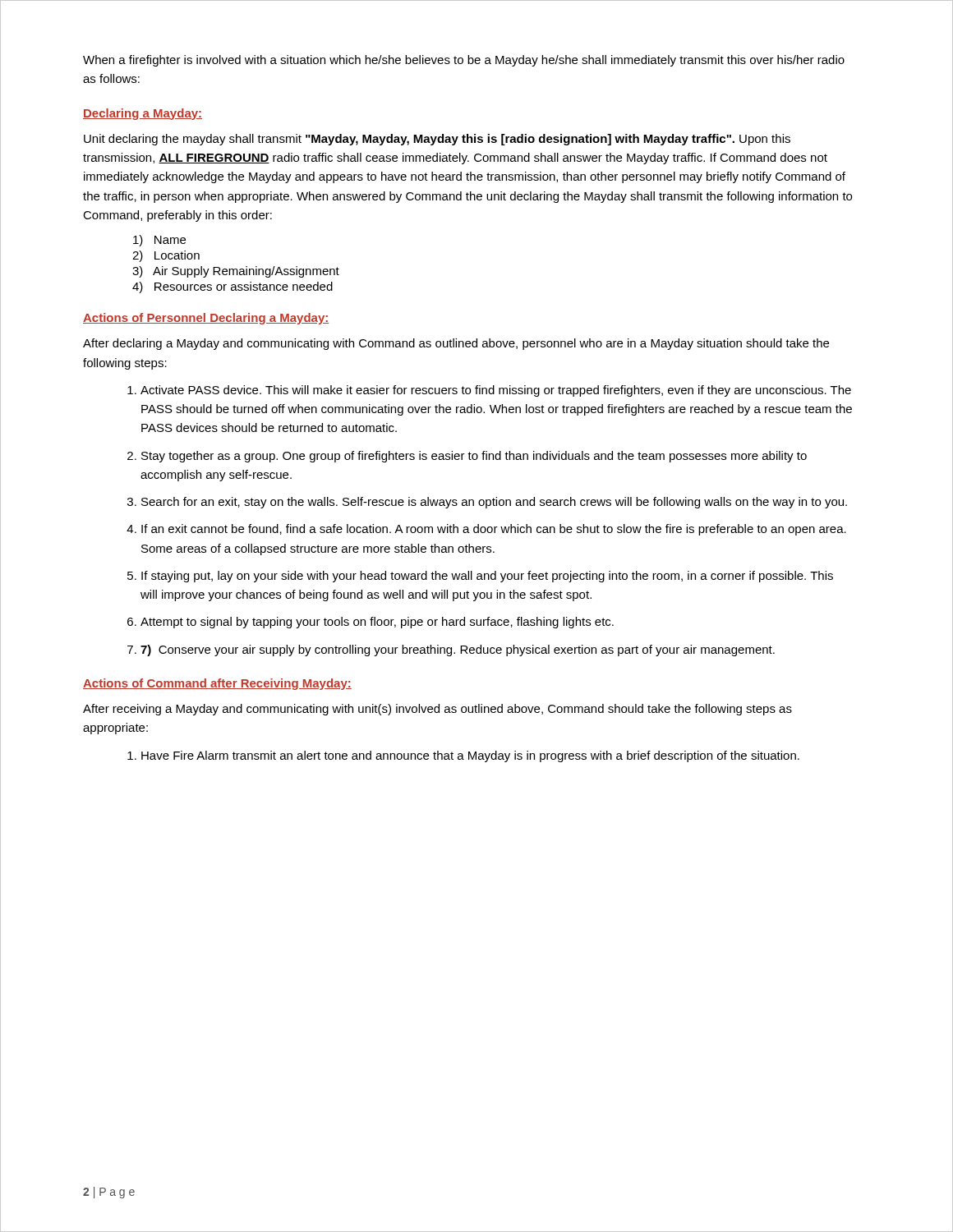The height and width of the screenshot is (1232, 953).
Task: Click on the text block starting "Stay together as a group. One"
Action: (x=474, y=465)
